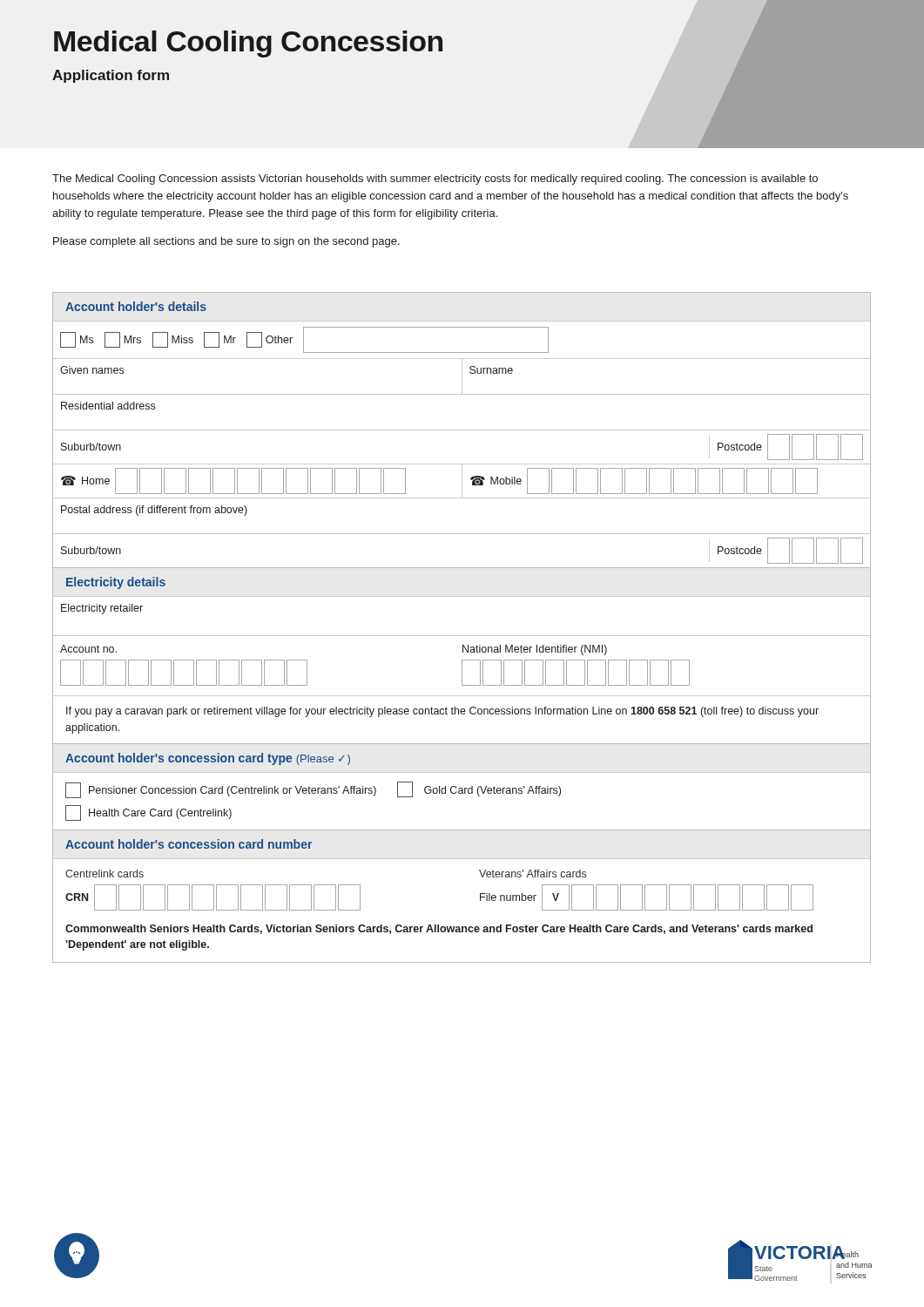
Task: Find the table that mentions "Electricity details Electricity retailer"
Action: [462, 656]
